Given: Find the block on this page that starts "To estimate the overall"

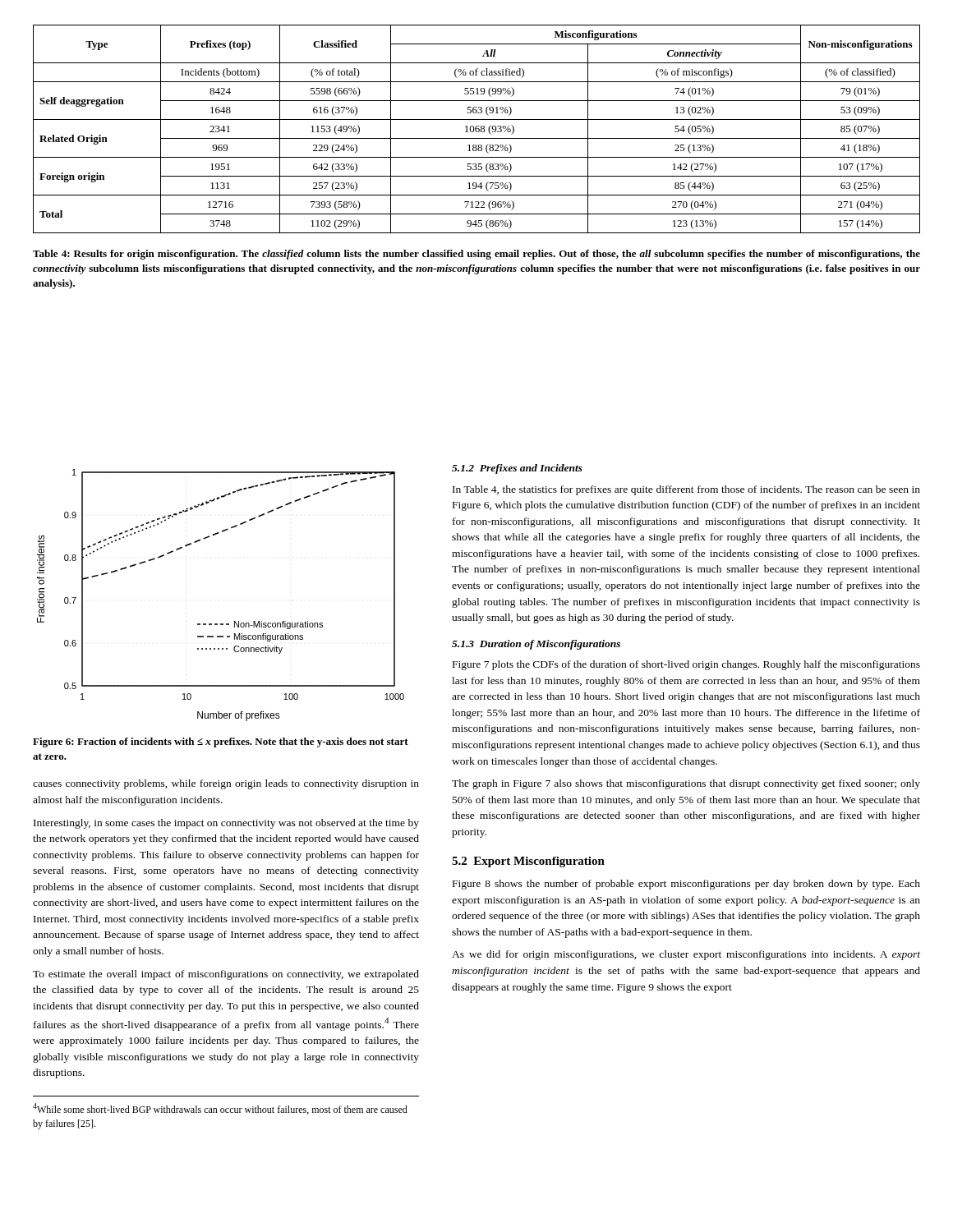Looking at the screenshot, I should 226,1023.
